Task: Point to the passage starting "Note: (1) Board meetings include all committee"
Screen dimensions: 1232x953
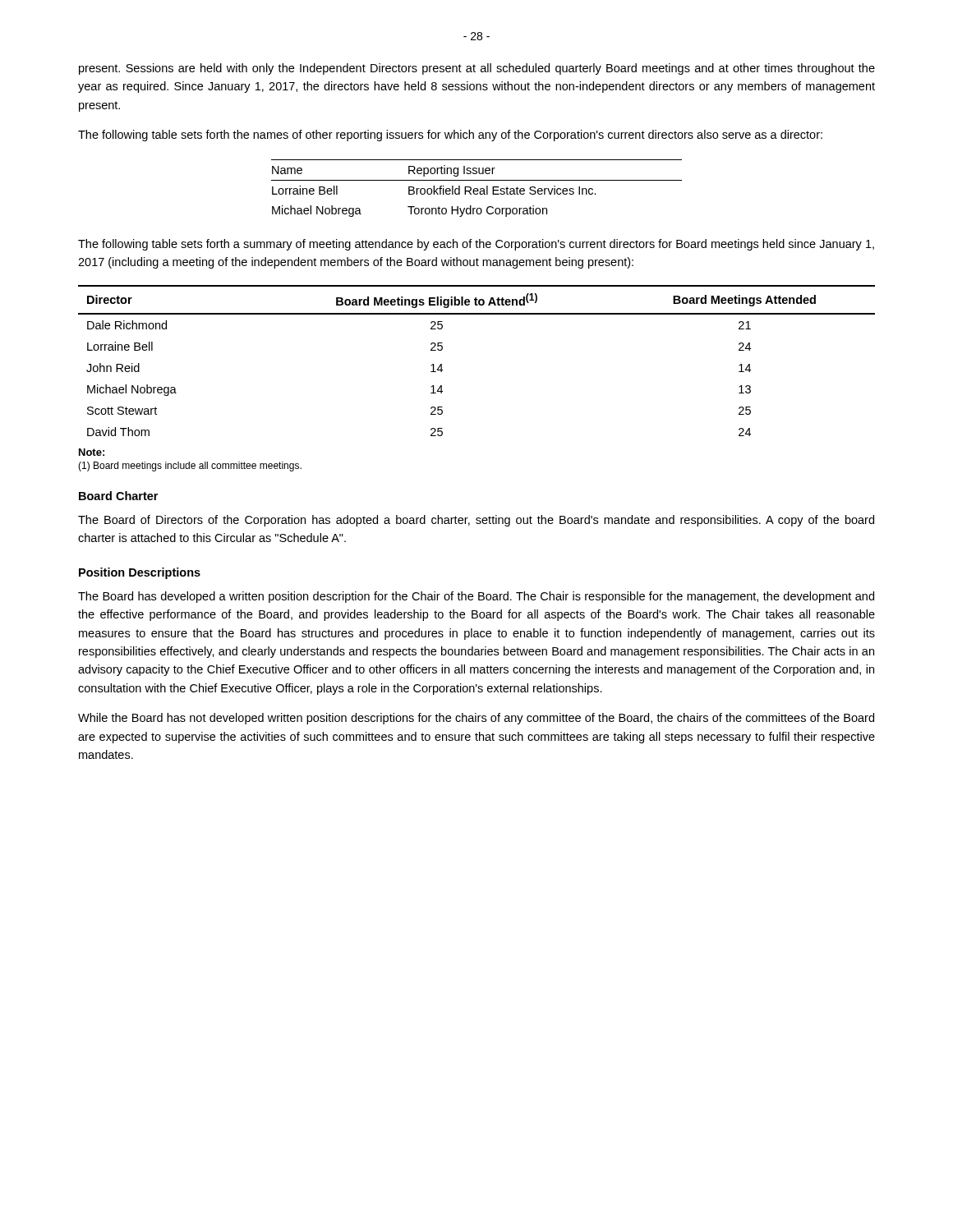Action: click(x=92, y=452)
